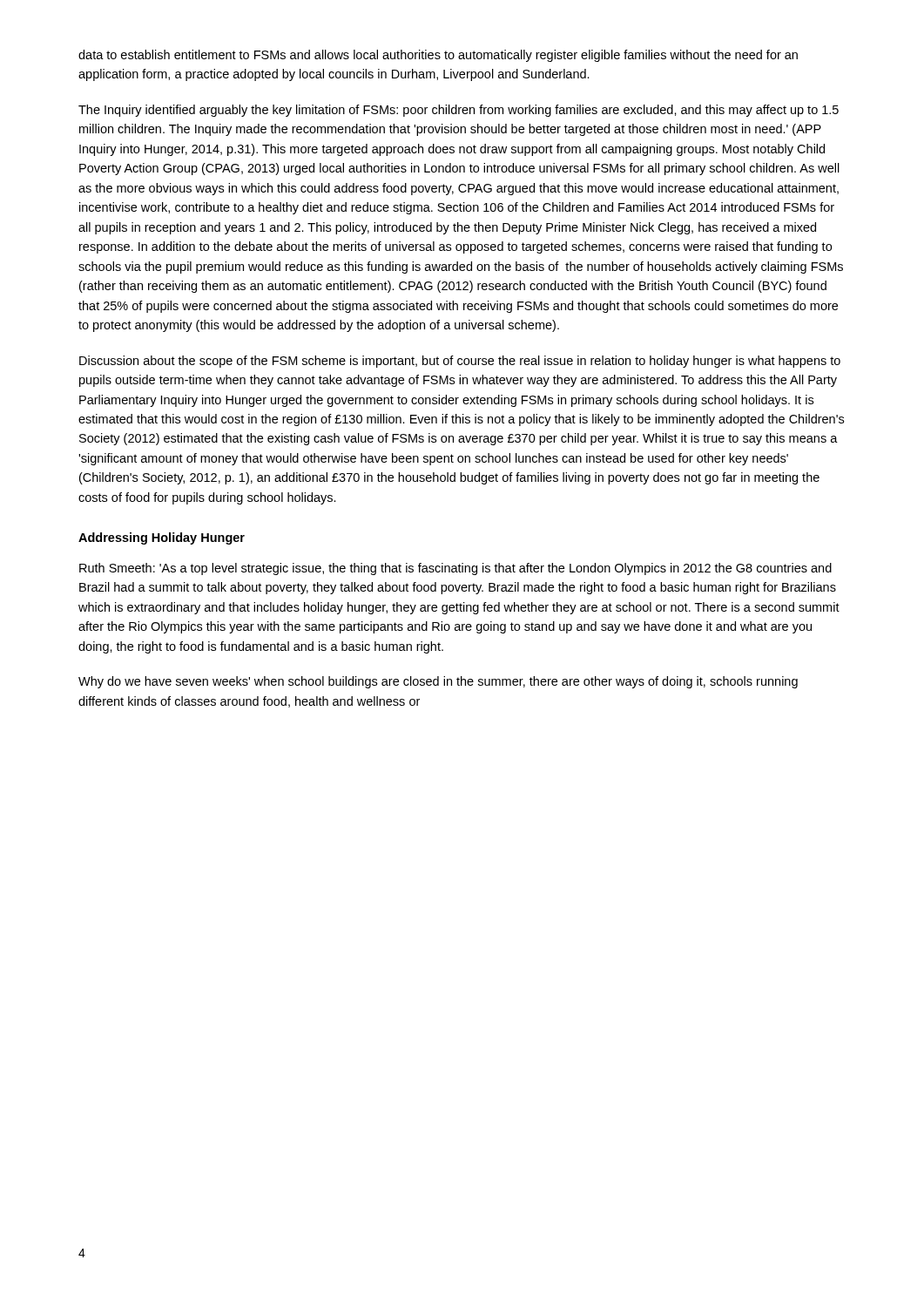Locate the text starting "Addressing Holiday Hunger"
The height and width of the screenshot is (1307, 924).
pyautogui.click(x=162, y=538)
